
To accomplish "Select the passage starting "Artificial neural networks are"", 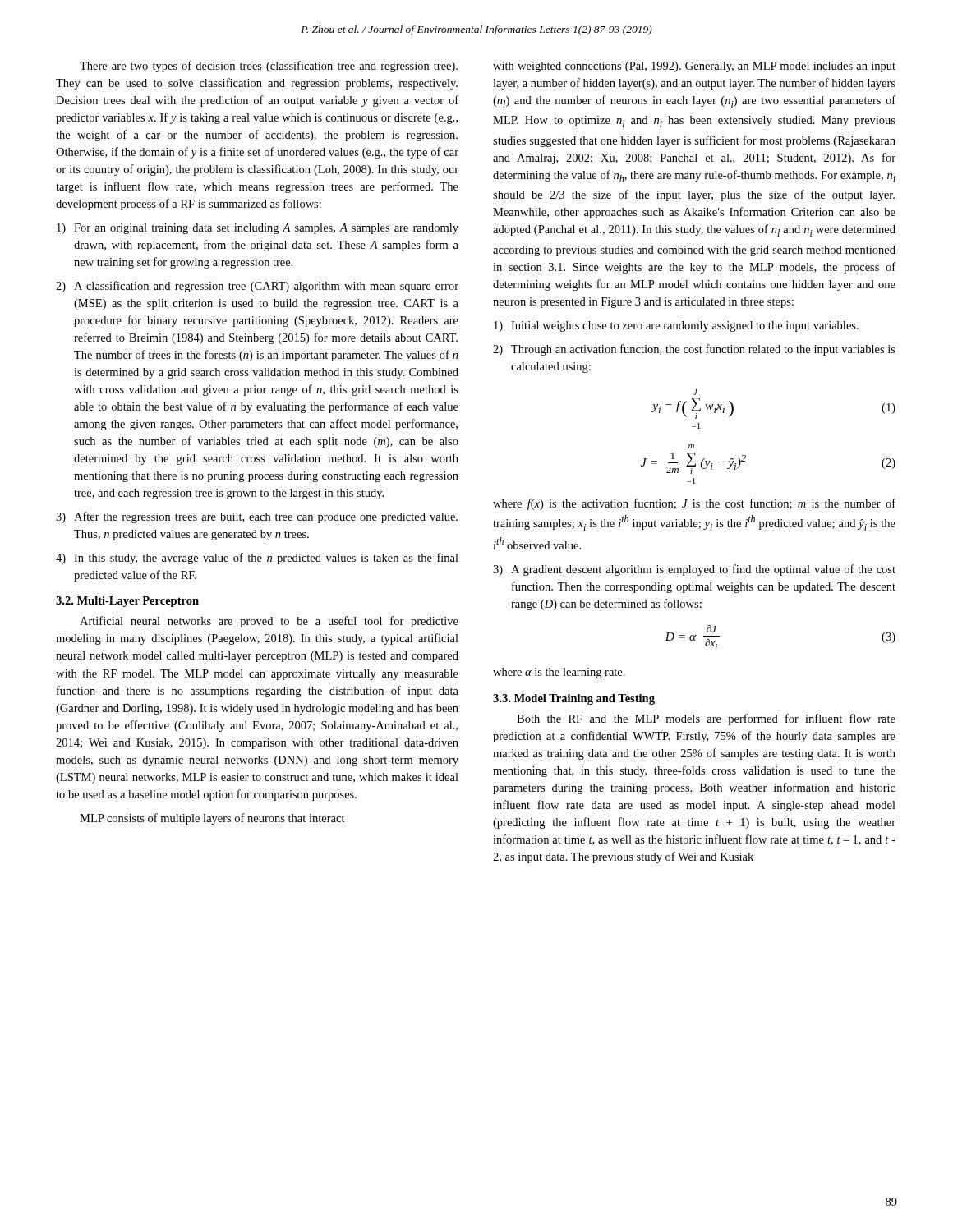I will (x=257, y=720).
